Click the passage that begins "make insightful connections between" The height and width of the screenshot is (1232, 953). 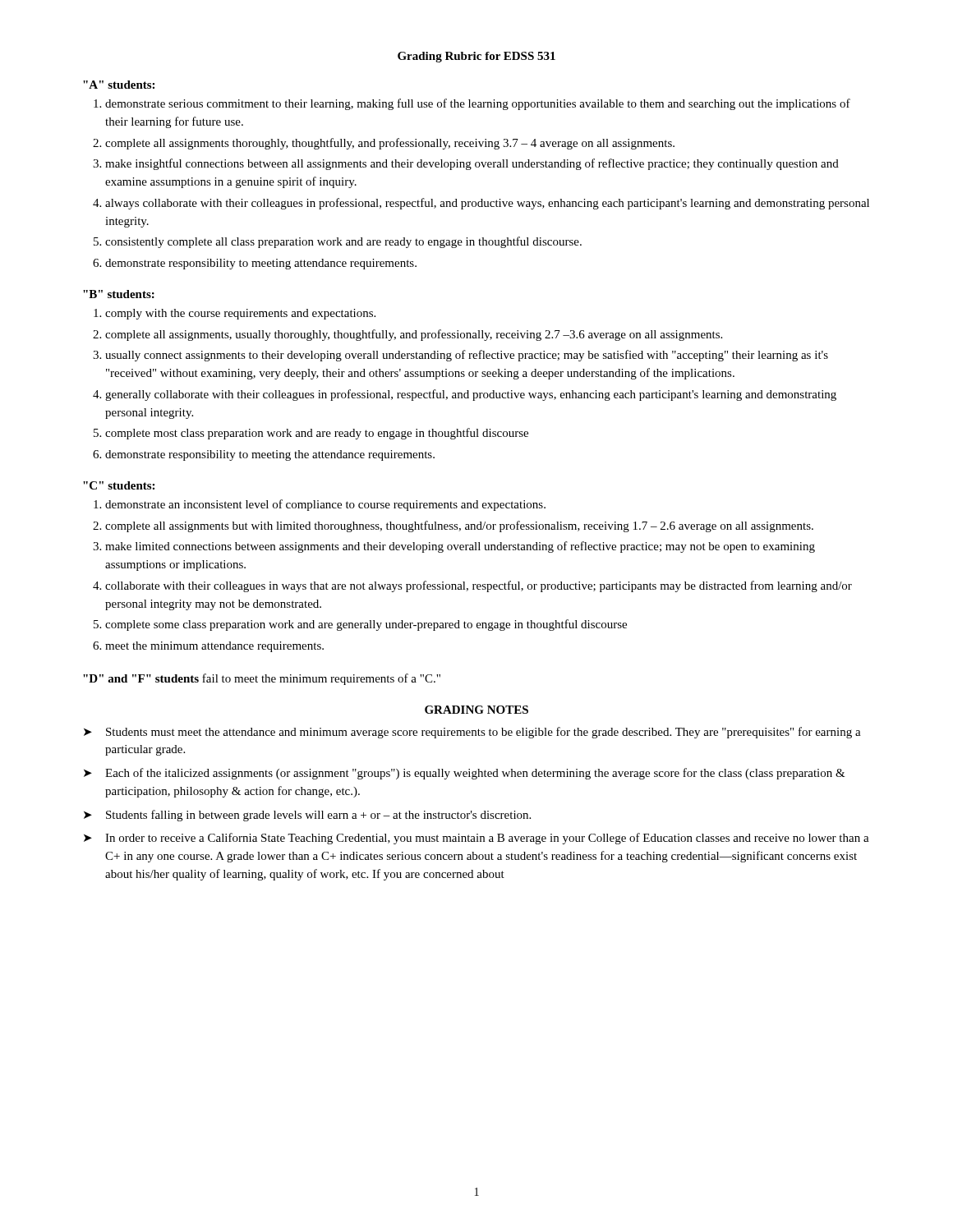[476, 173]
